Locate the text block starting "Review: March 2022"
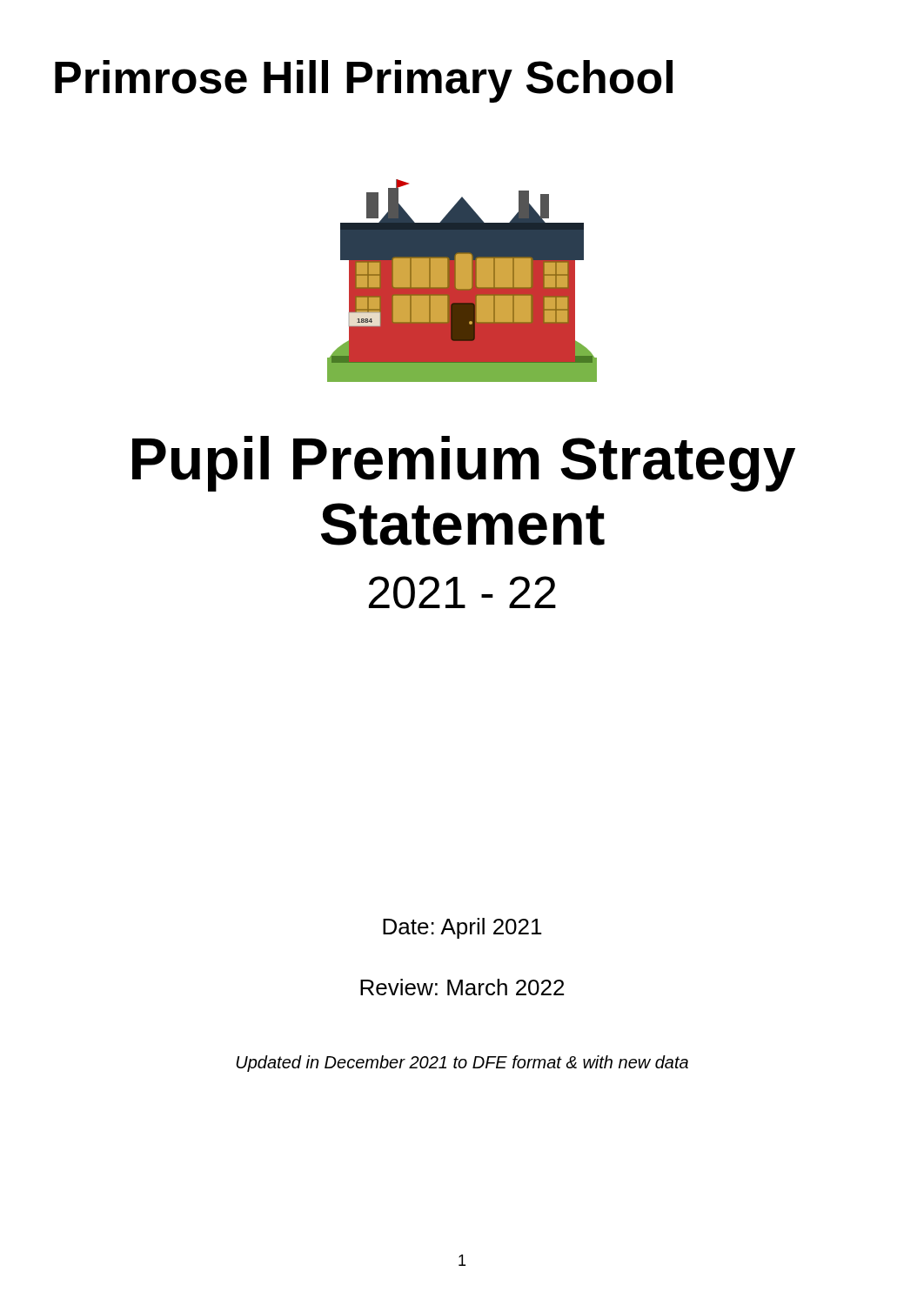The height and width of the screenshot is (1305, 924). (462, 987)
